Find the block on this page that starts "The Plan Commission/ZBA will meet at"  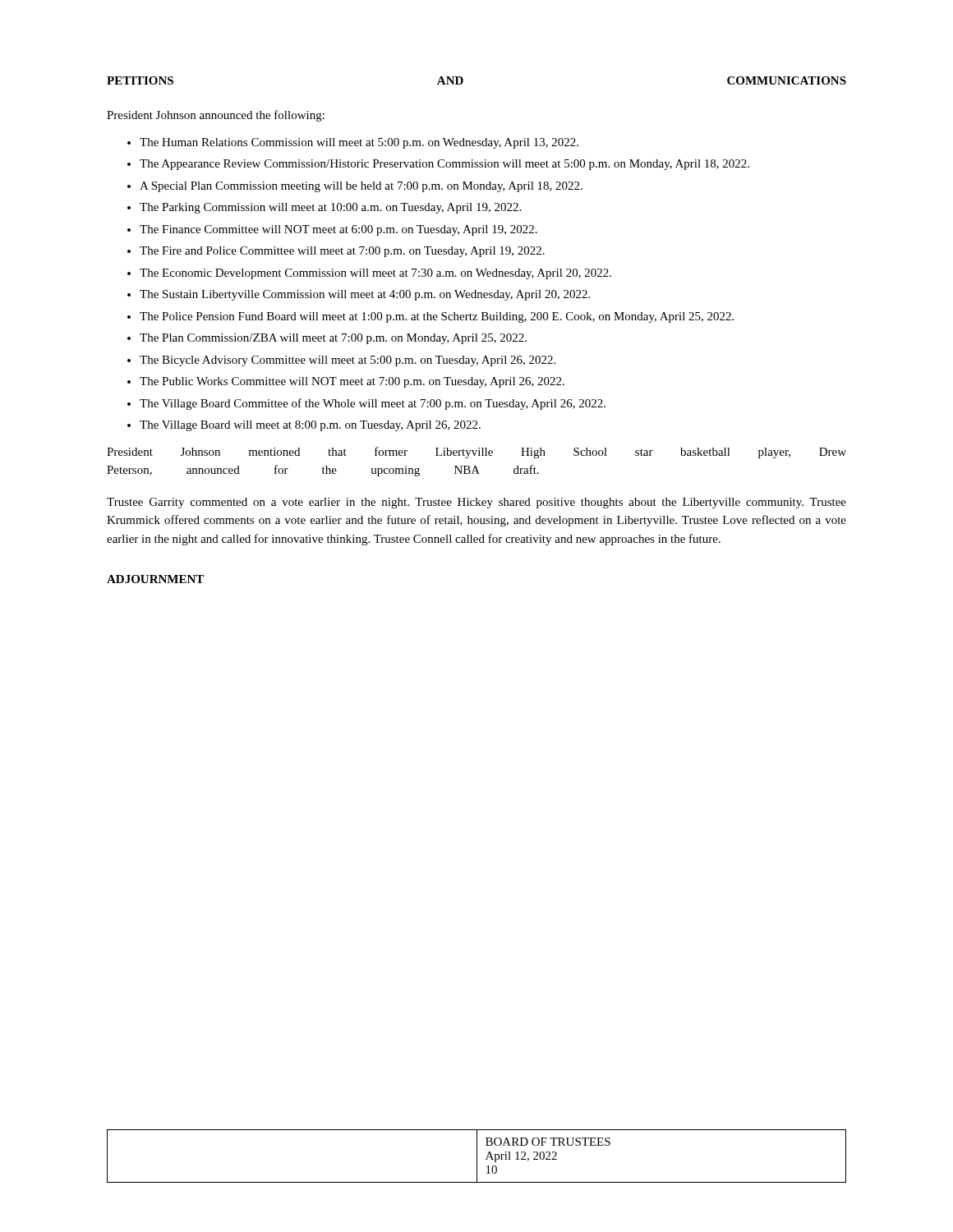click(493, 338)
